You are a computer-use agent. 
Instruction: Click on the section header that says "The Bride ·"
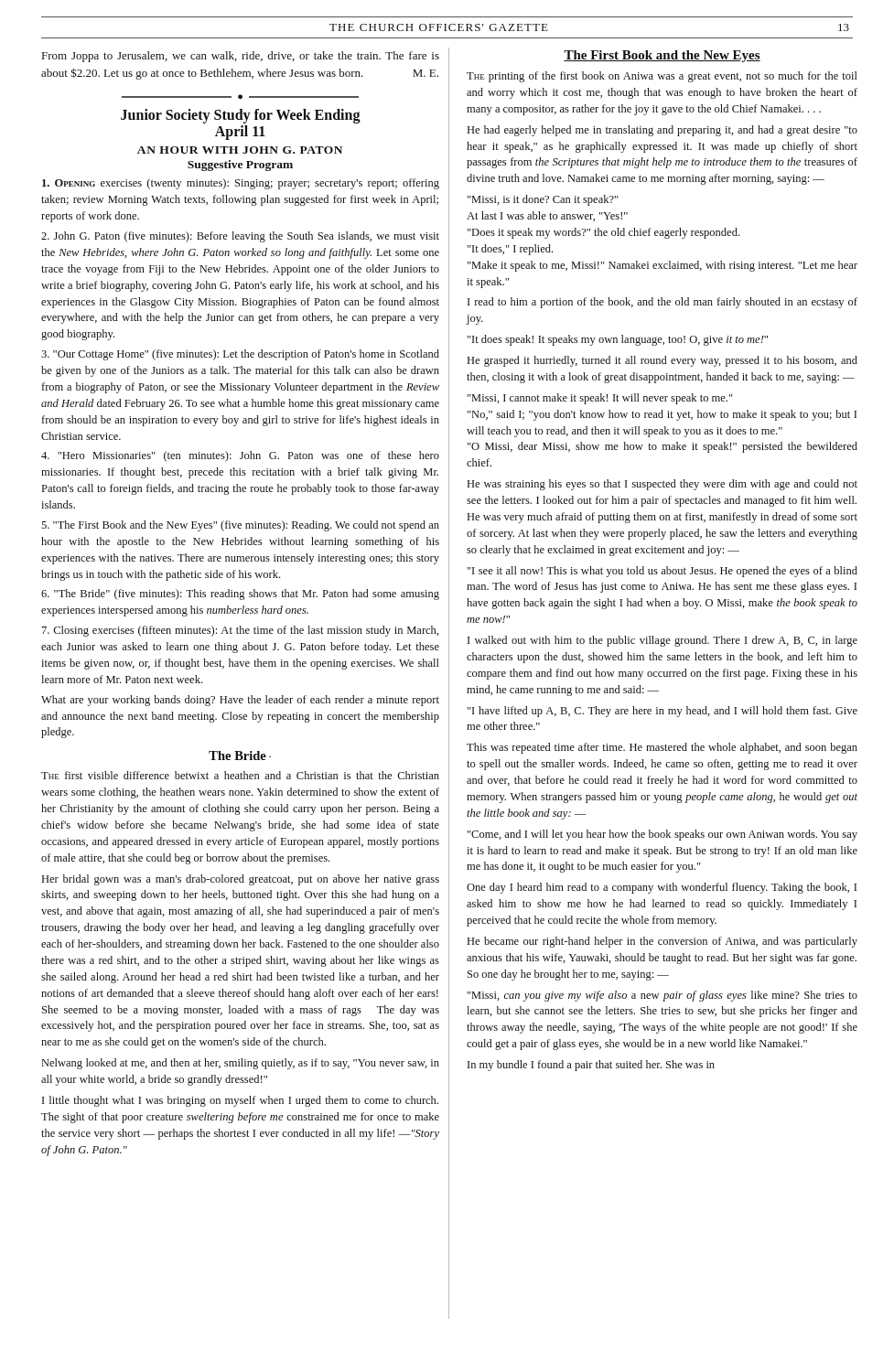point(240,756)
